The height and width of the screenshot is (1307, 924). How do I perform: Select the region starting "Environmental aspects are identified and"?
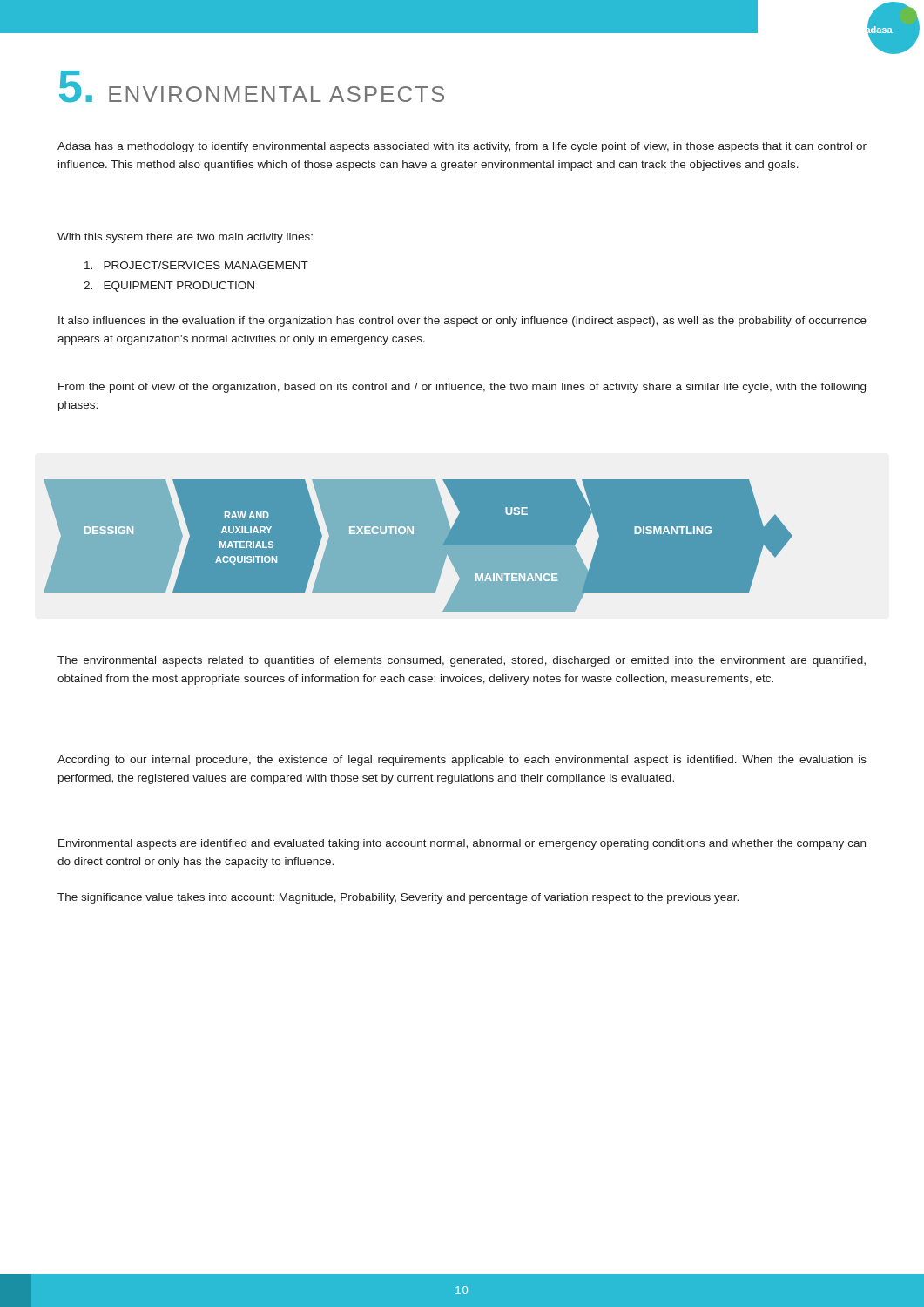tap(462, 852)
